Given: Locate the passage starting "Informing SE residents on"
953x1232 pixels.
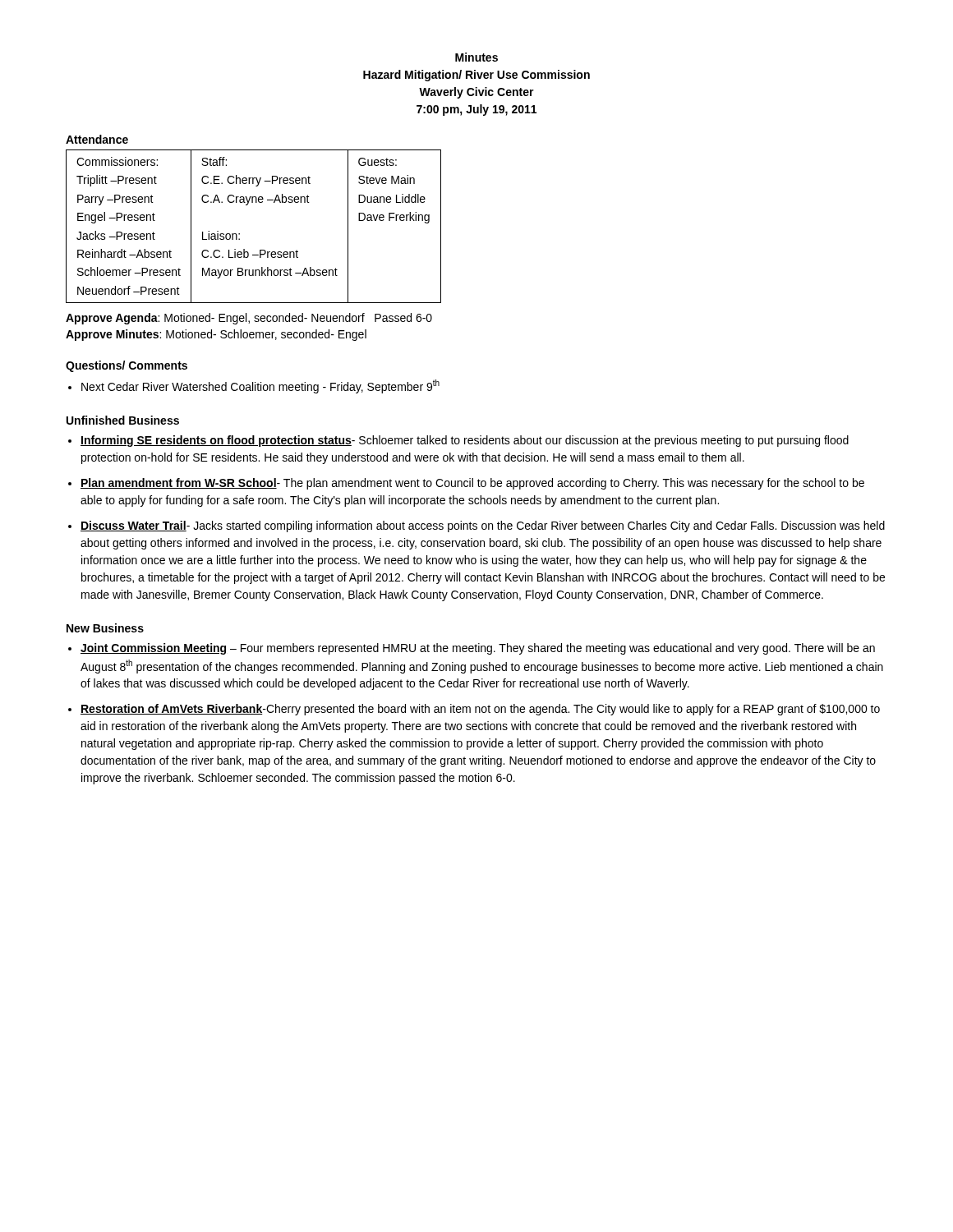Looking at the screenshot, I should [465, 449].
